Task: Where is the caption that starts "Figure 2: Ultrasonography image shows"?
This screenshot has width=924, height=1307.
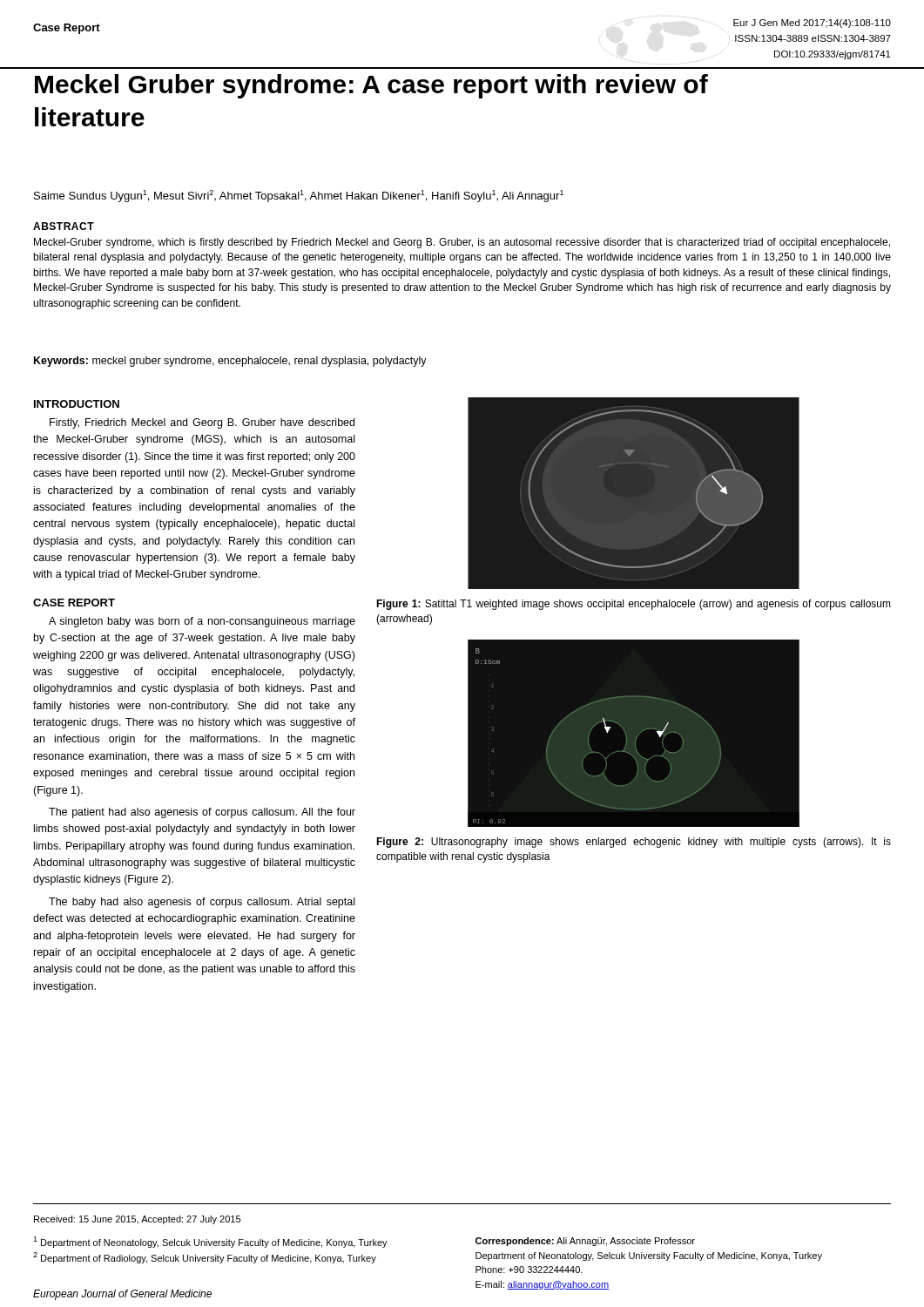Action: 634,849
